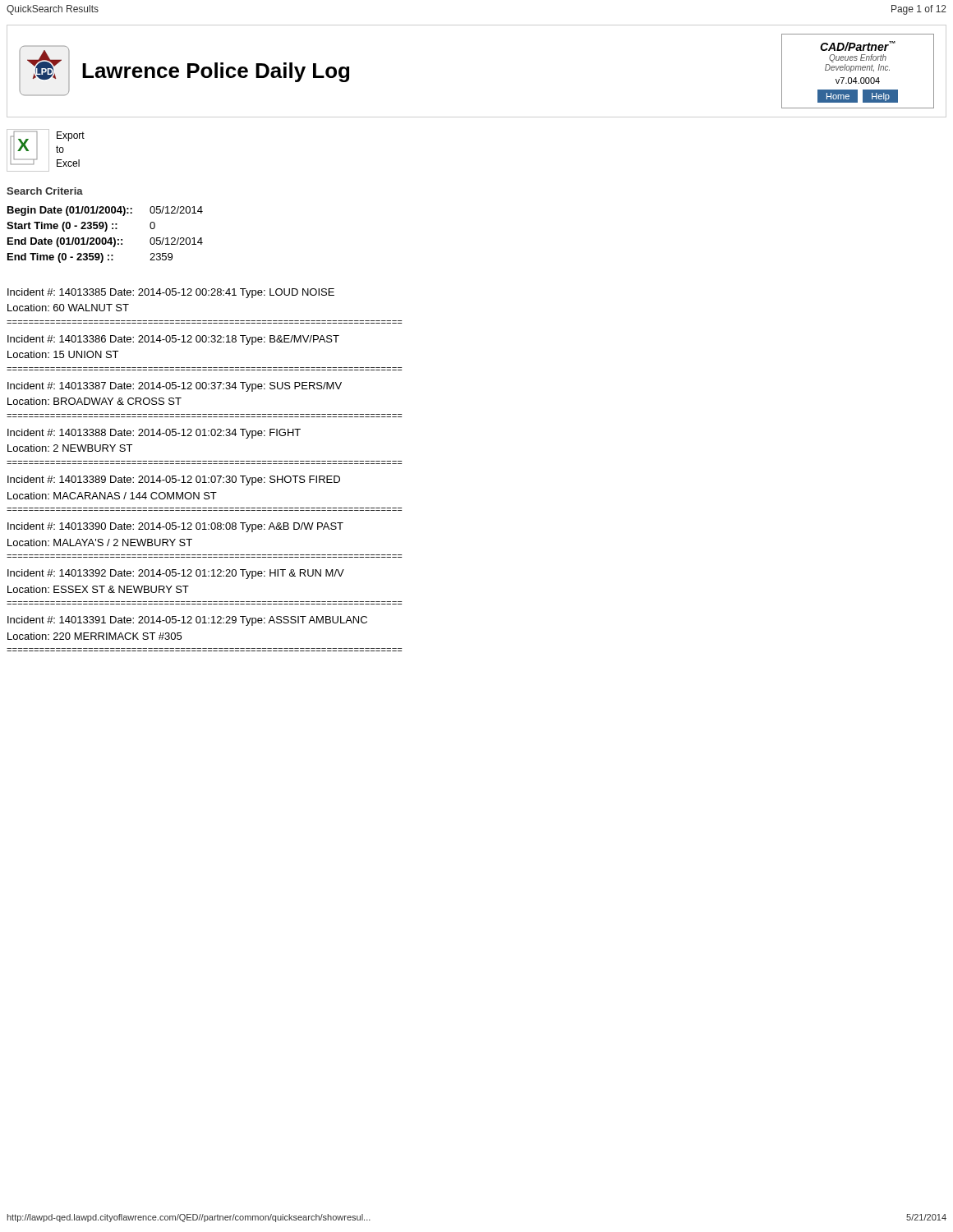Where does it say "Search Criteria"?
The width and height of the screenshot is (953, 1232).
[45, 191]
